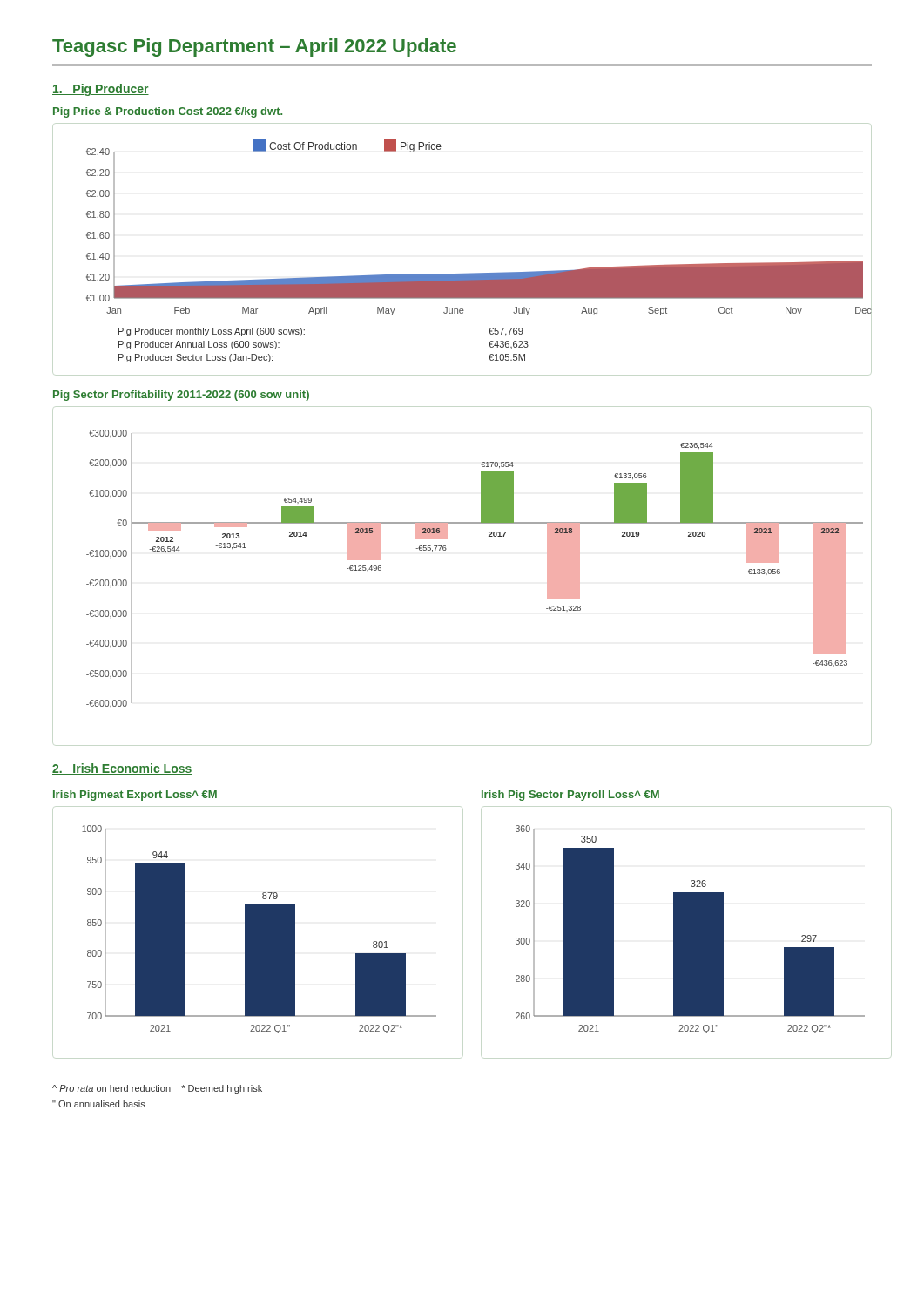Click where it says "Irish Pigmeat Export Loss^ €M"

(135, 794)
